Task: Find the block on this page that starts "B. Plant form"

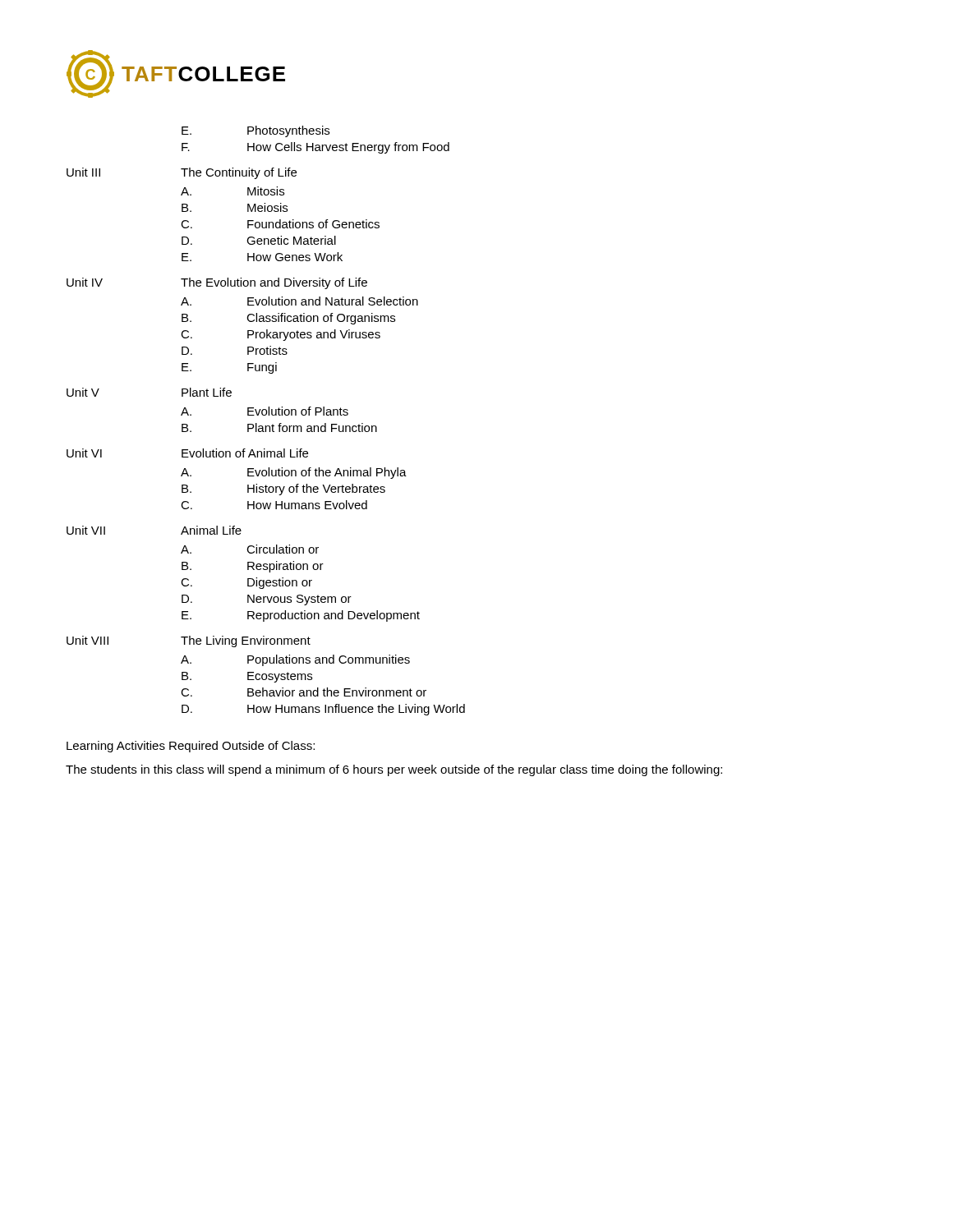Action: coord(279,428)
